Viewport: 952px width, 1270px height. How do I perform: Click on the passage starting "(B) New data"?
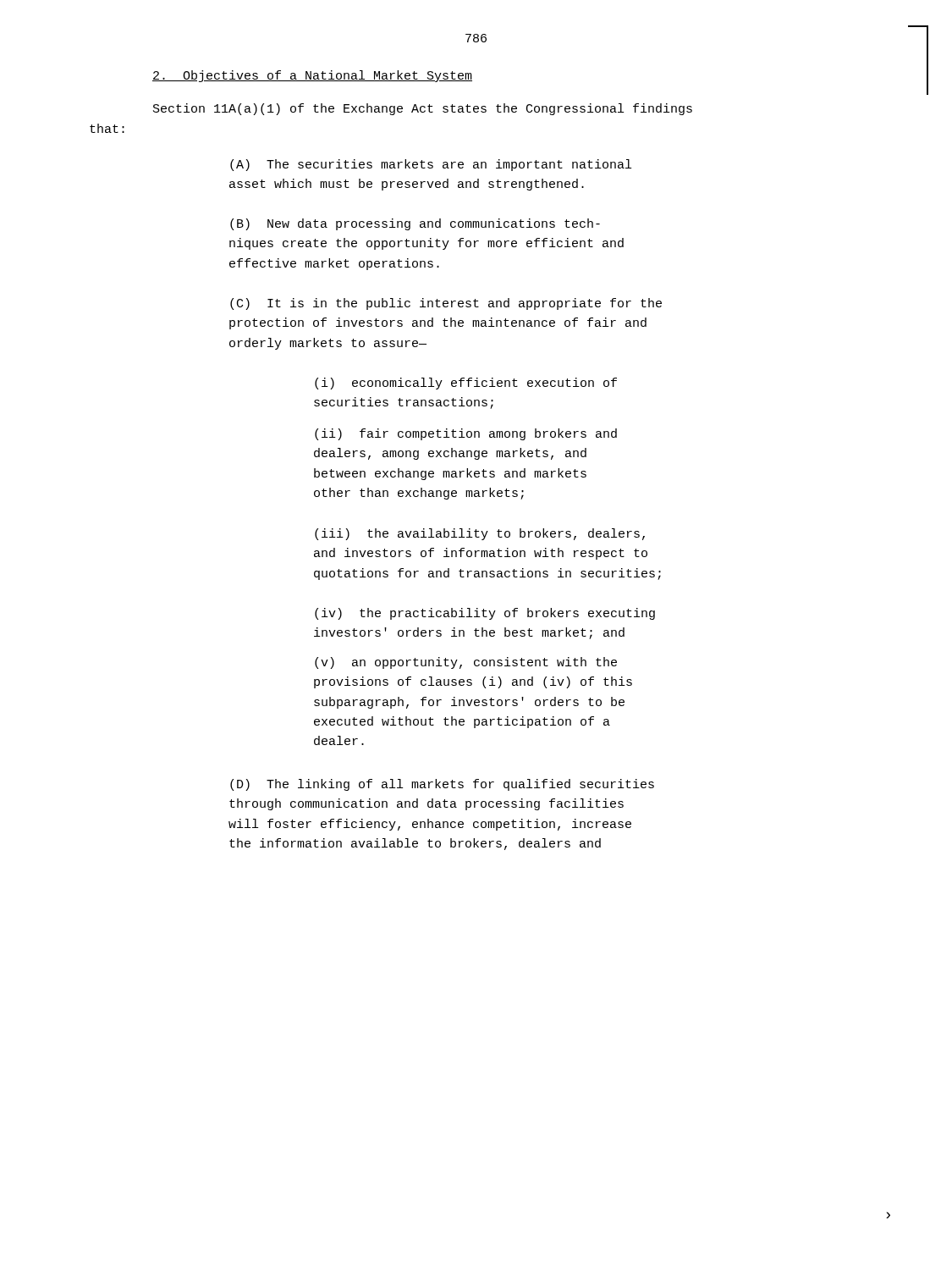pyautogui.click(x=427, y=244)
